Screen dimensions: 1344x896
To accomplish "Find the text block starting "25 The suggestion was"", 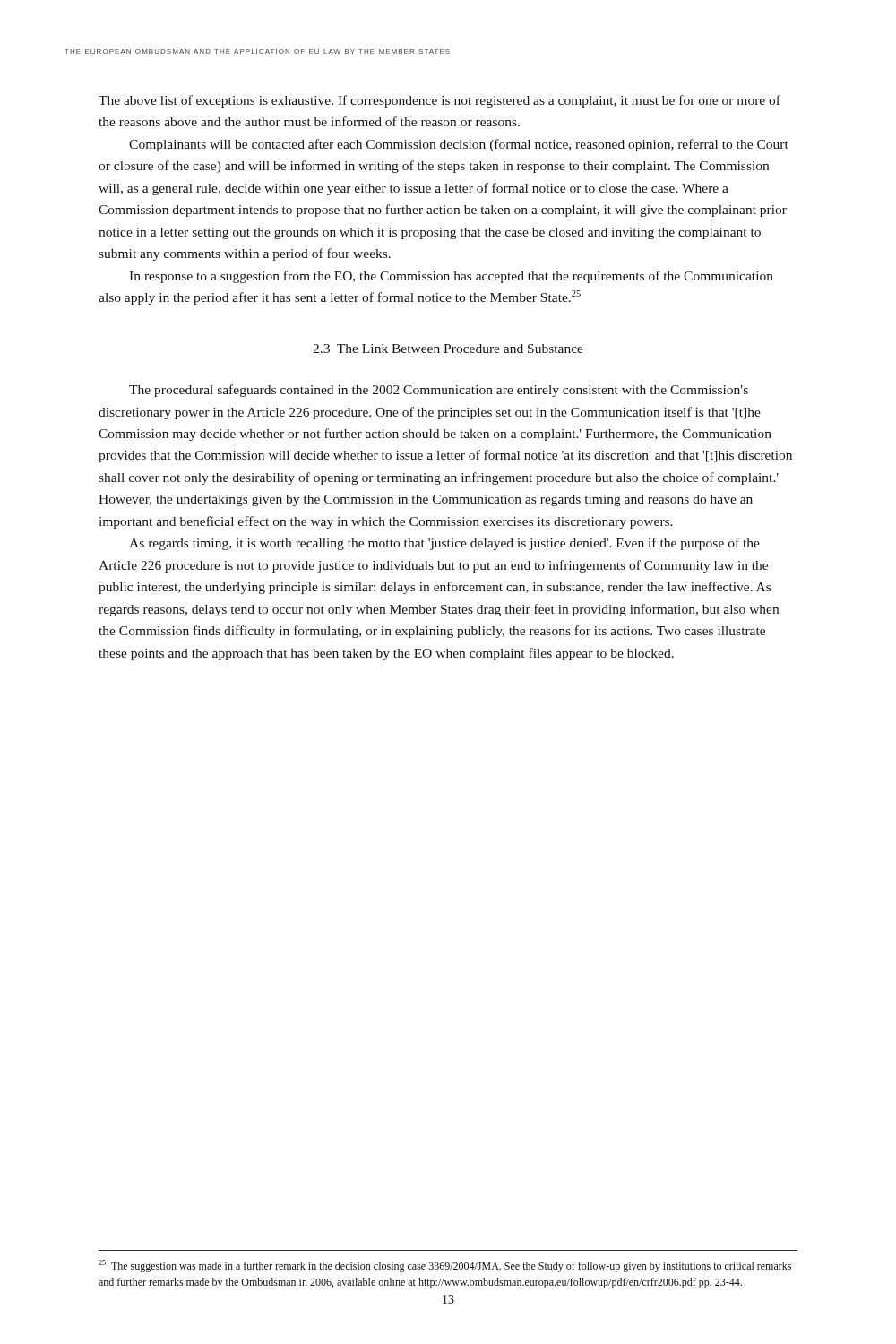I will pyautogui.click(x=448, y=1270).
